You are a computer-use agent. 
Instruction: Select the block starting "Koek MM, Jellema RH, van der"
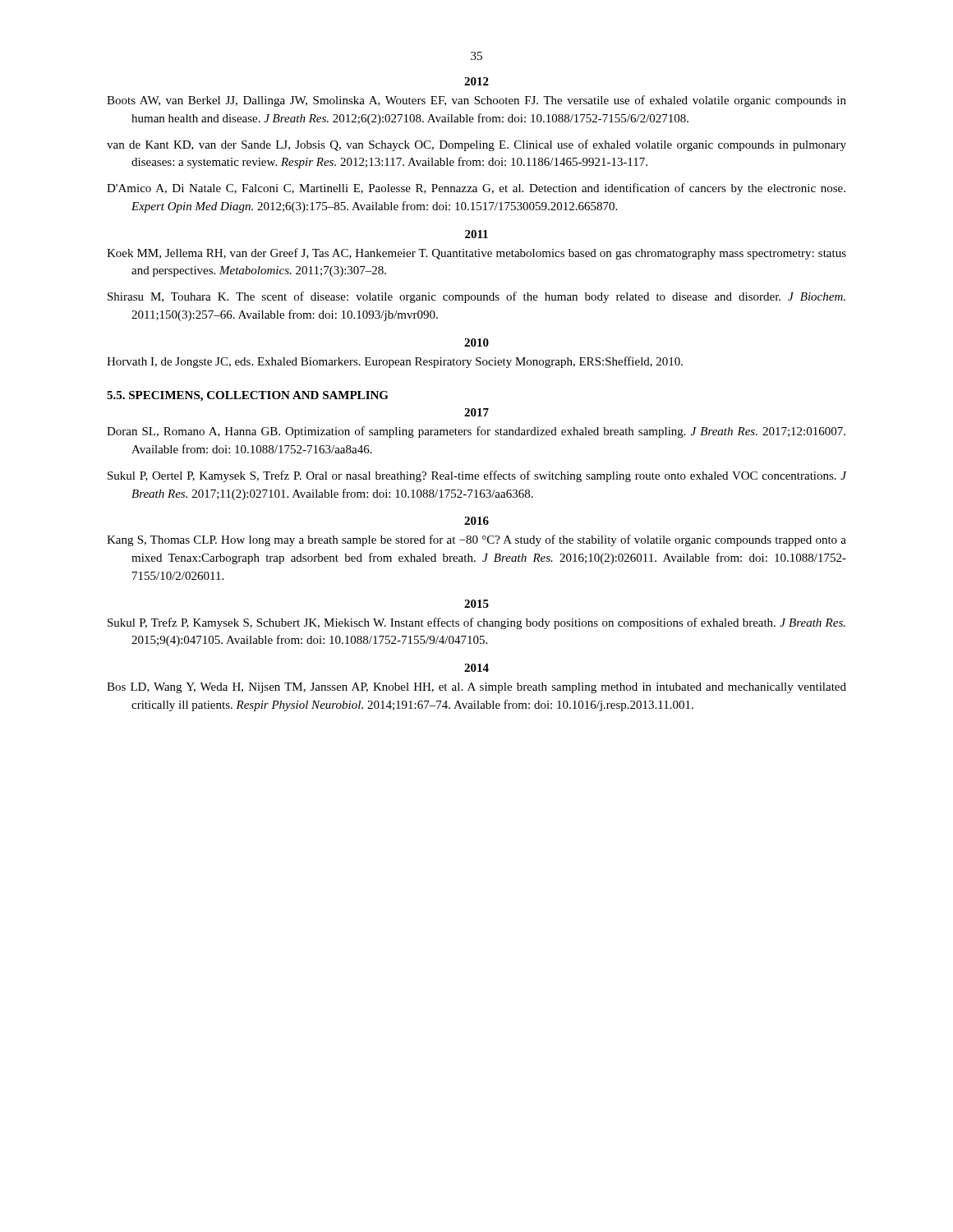(x=476, y=262)
